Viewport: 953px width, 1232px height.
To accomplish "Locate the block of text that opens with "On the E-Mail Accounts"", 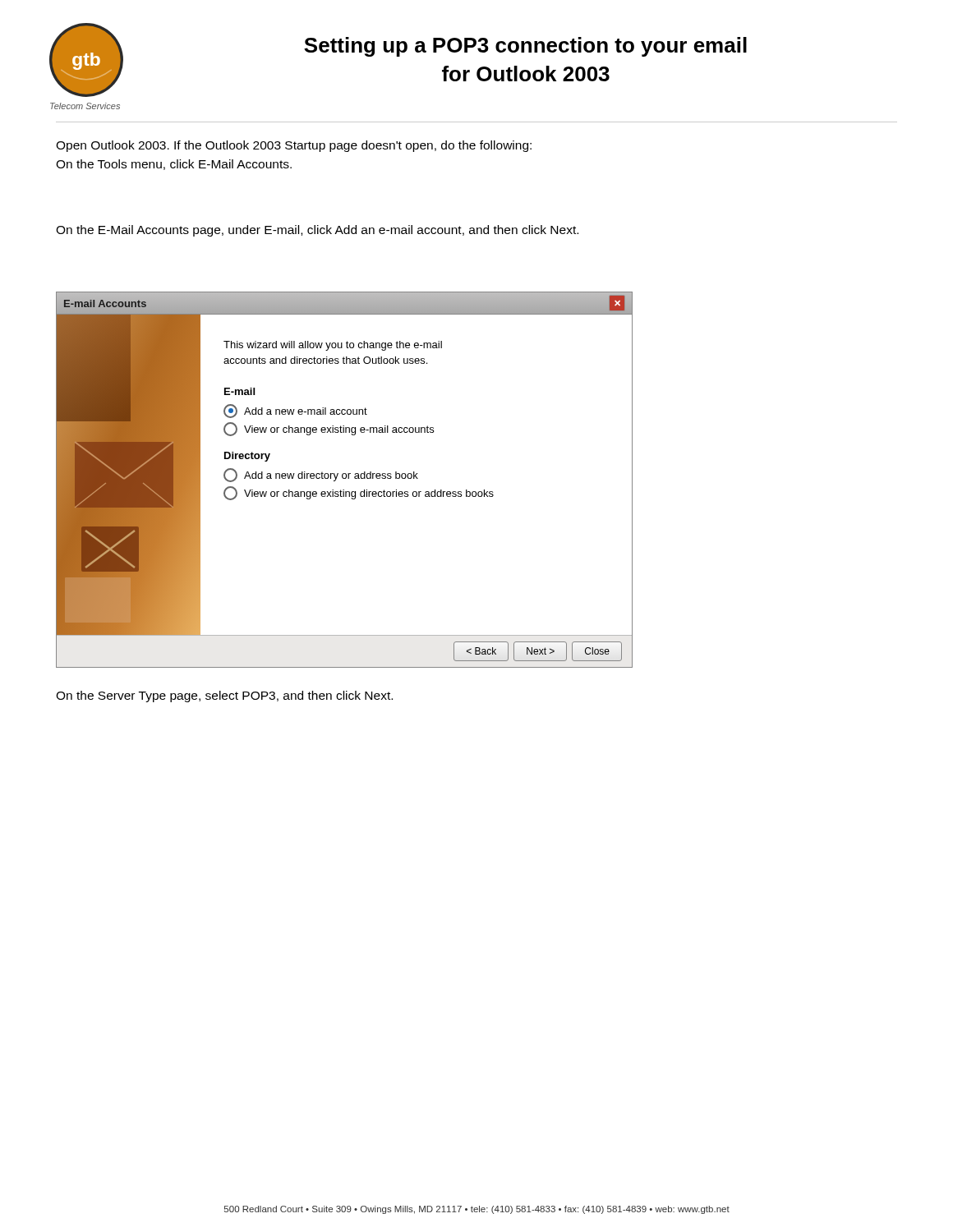I will 318,230.
